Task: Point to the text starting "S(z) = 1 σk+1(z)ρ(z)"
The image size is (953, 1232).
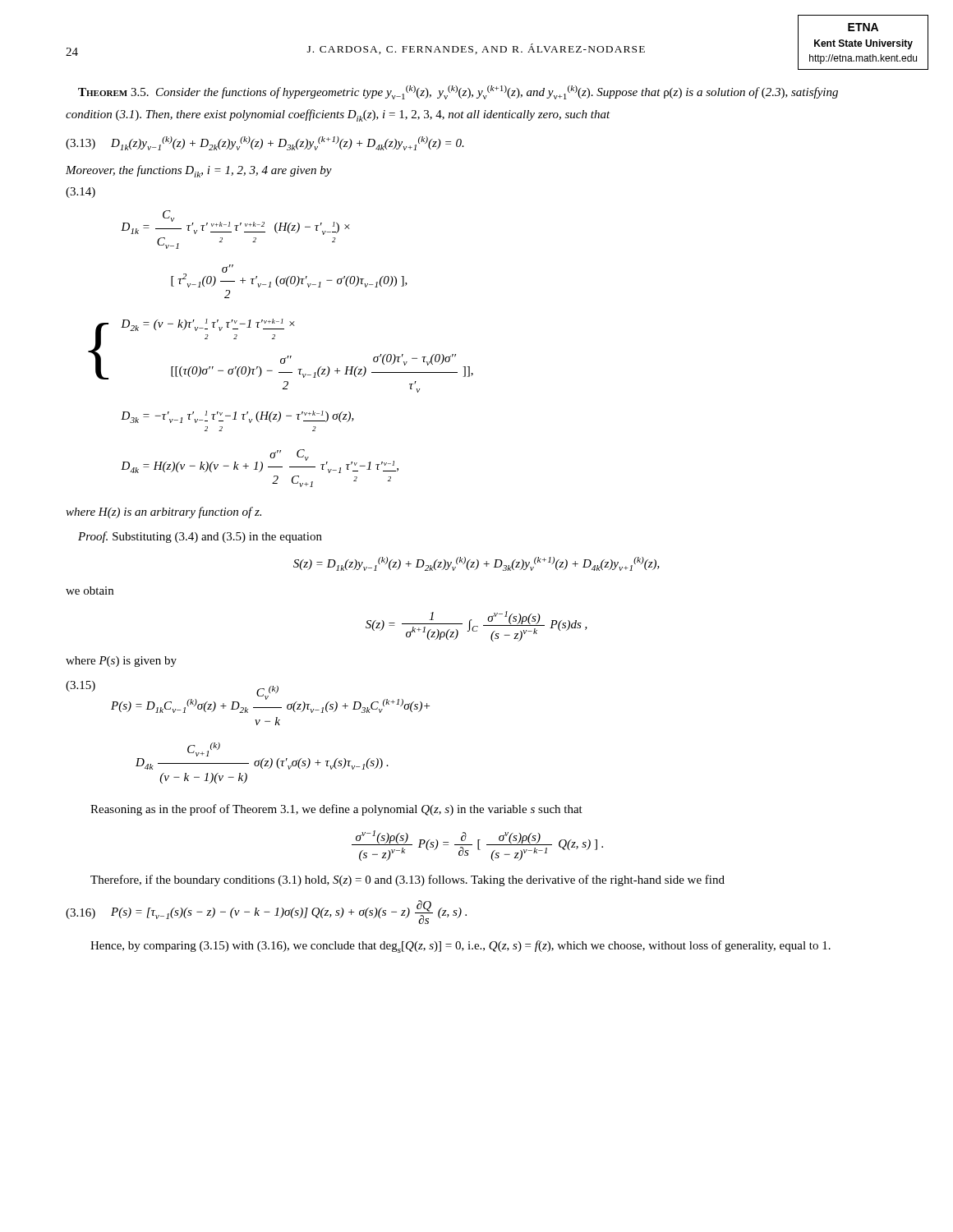Action: (476, 625)
